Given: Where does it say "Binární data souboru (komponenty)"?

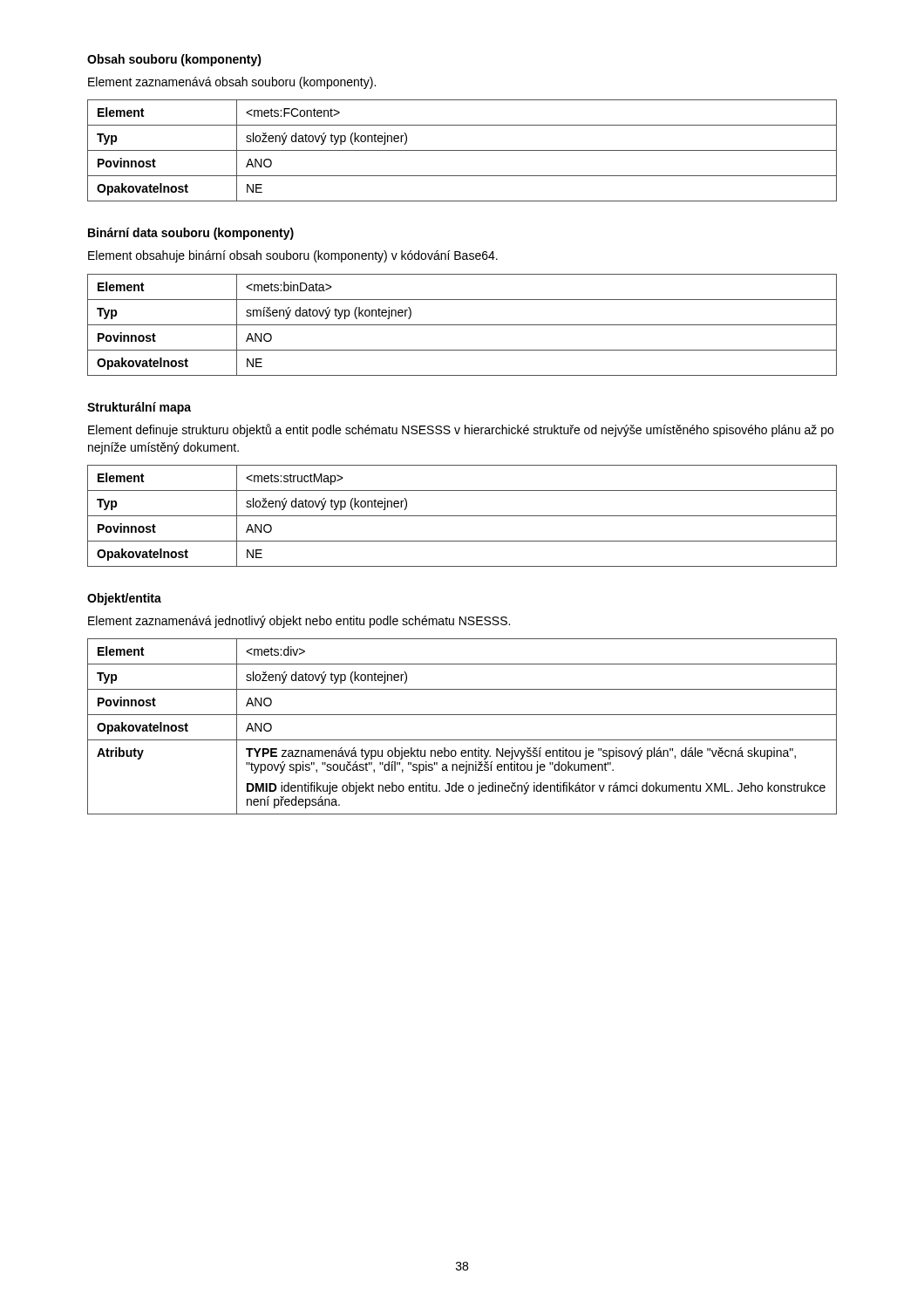Looking at the screenshot, I should 191,233.
